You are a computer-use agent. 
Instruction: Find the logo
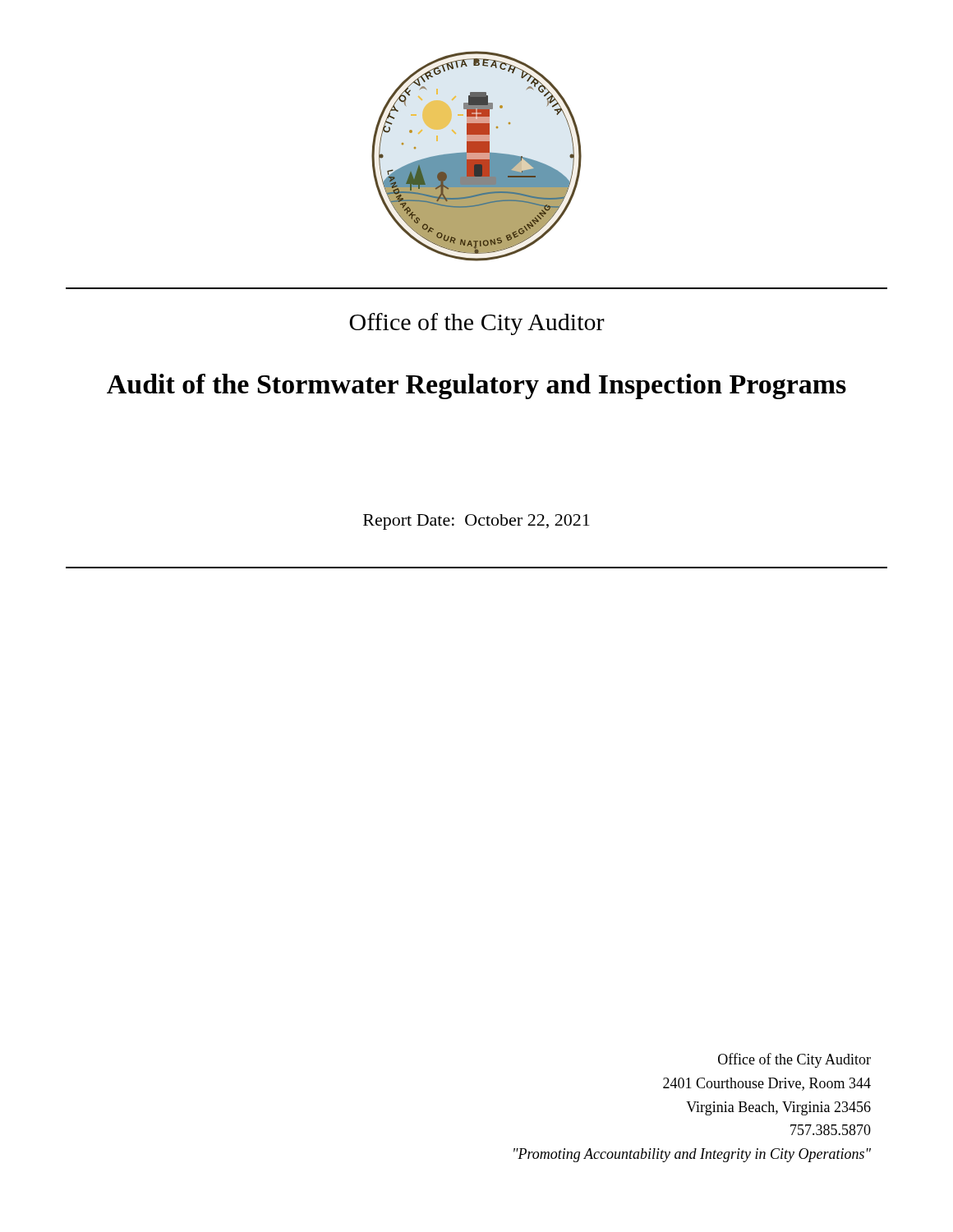click(x=476, y=156)
